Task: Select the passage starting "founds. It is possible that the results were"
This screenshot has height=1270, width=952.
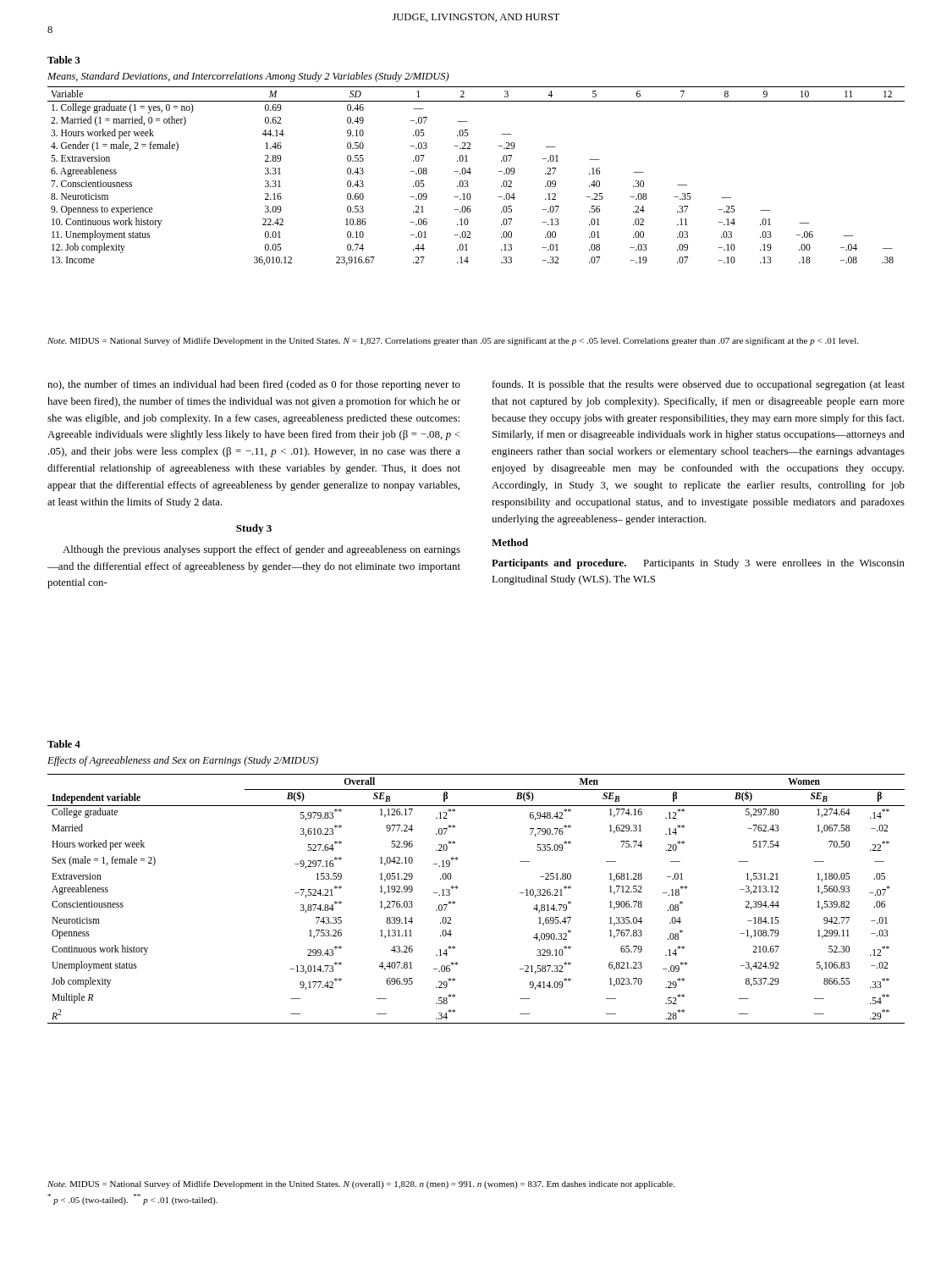Action: [x=698, y=483]
